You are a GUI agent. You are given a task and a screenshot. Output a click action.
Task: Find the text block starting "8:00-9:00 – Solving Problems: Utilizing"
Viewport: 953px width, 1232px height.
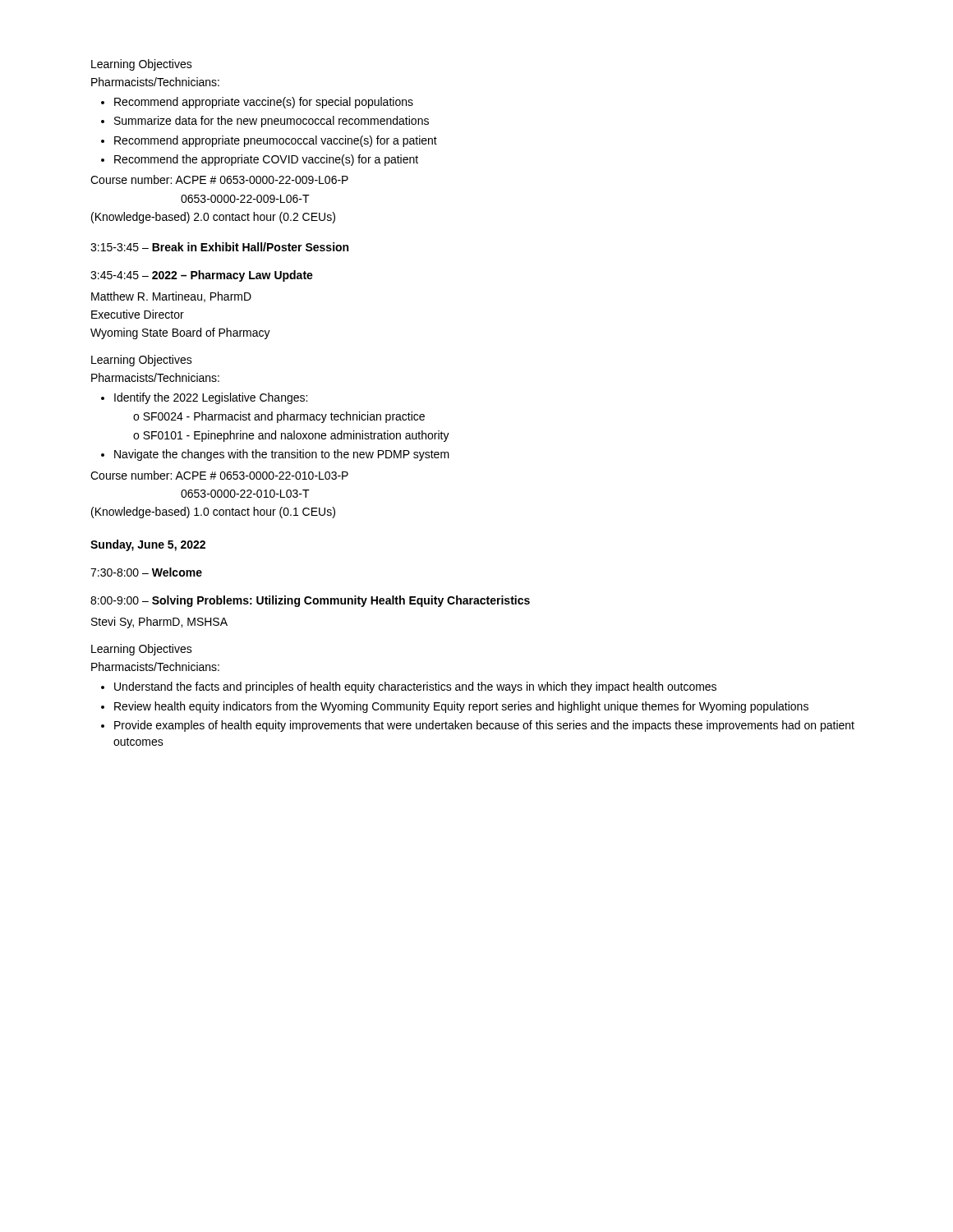(310, 600)
